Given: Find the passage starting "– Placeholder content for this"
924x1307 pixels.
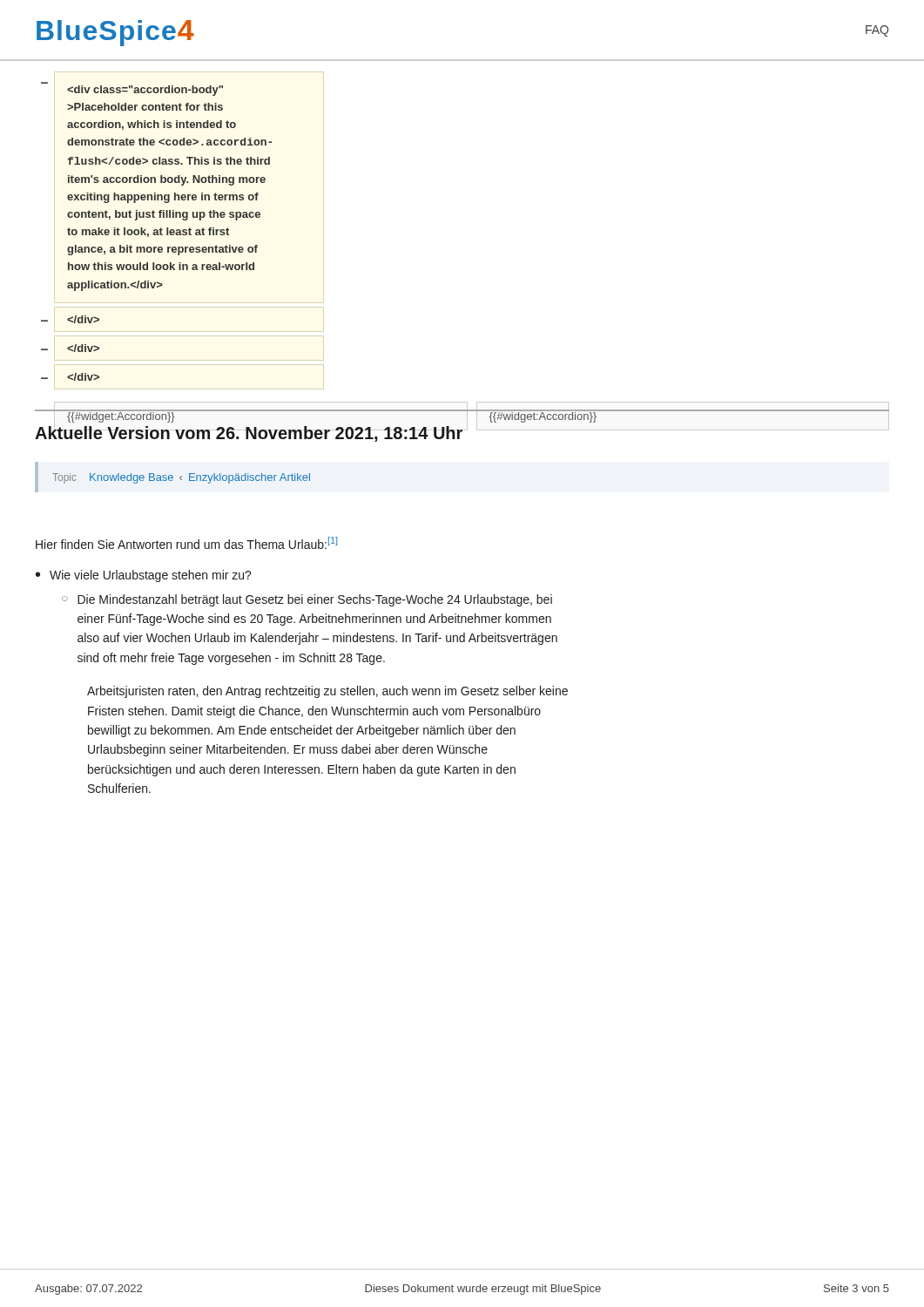Looking at the screenshot, I should 179,187.
